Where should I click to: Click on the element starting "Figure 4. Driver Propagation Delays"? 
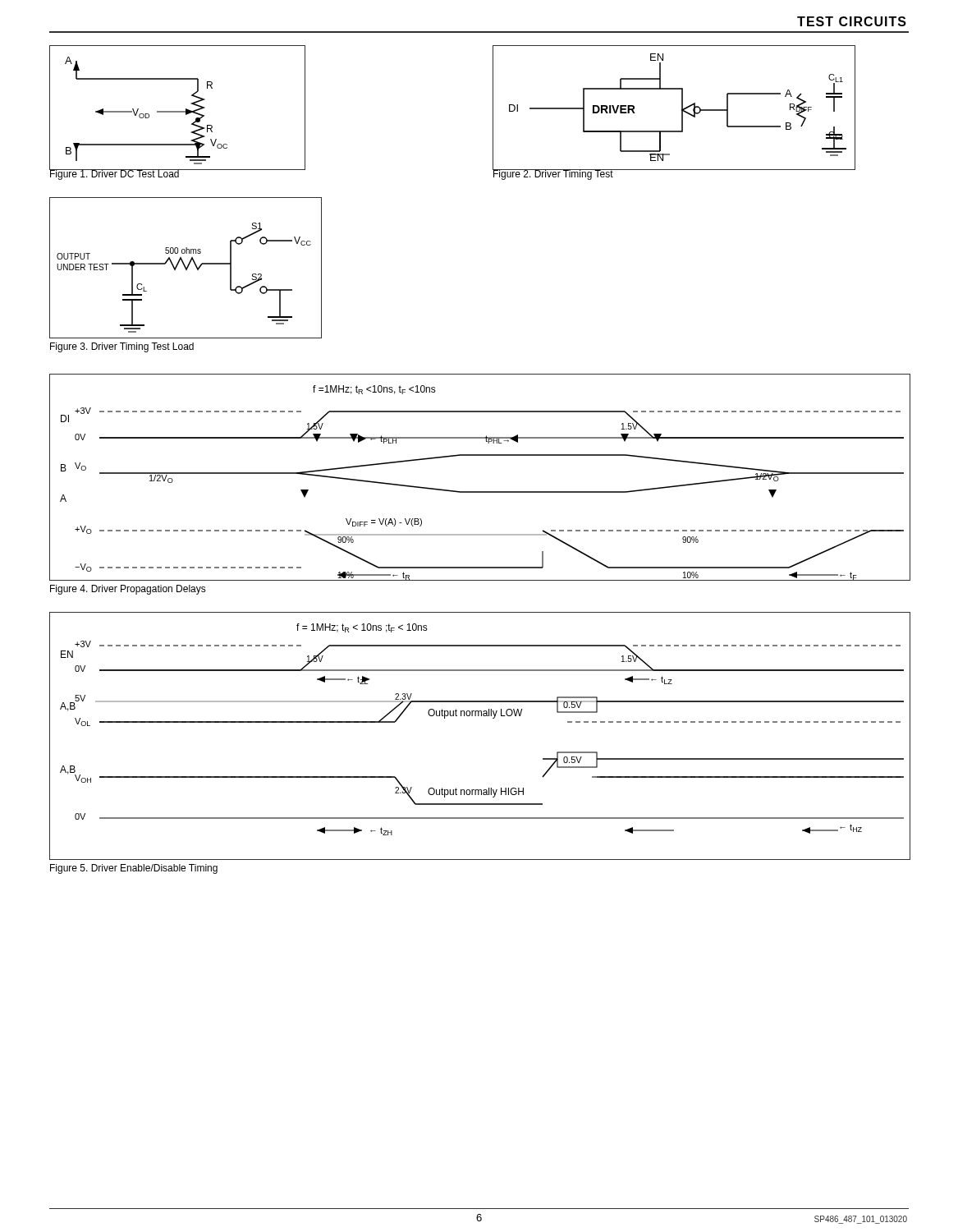coord(128,589)
